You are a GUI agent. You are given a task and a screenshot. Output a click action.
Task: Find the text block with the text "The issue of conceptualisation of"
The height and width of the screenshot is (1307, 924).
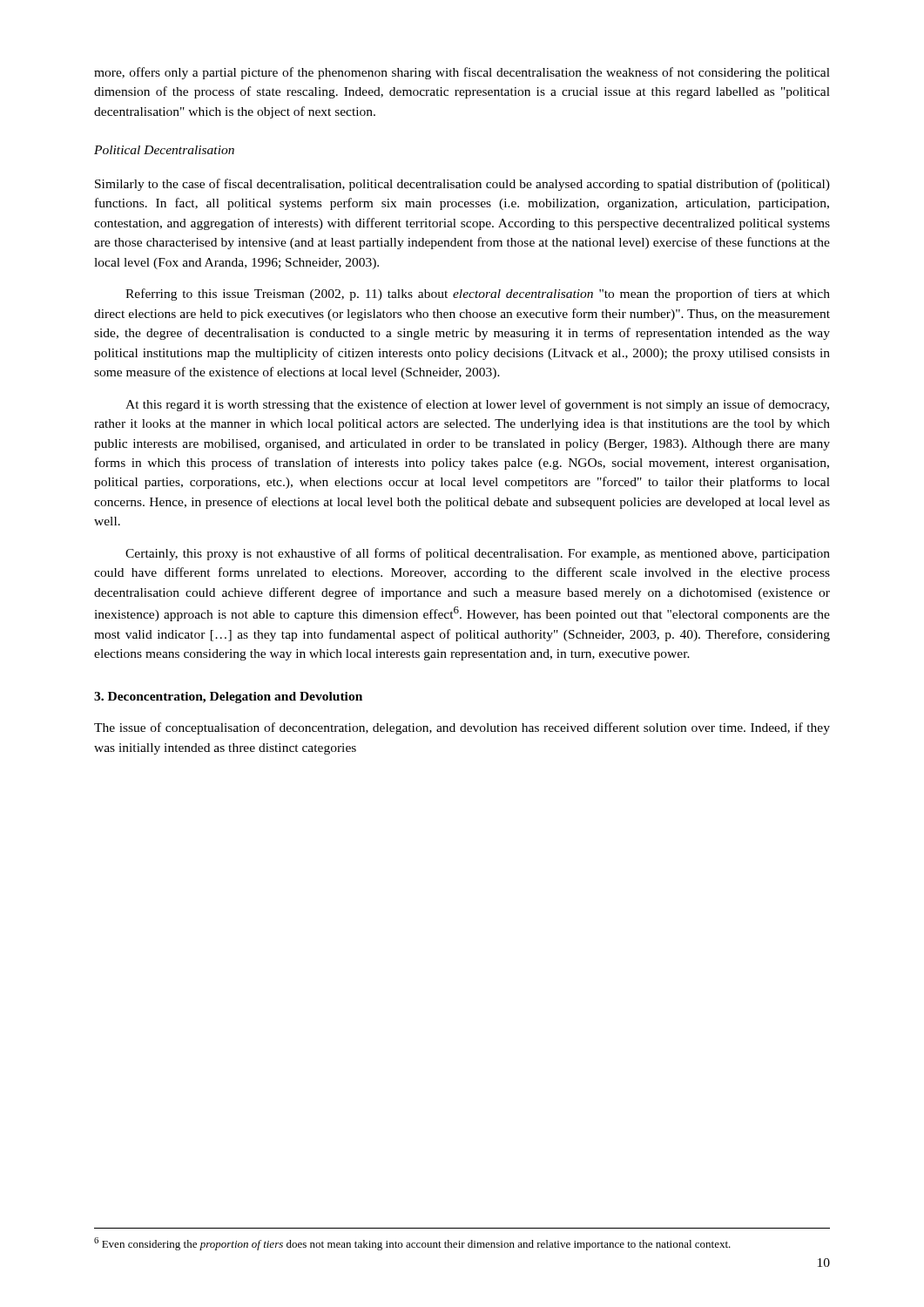tap(462, 737)
